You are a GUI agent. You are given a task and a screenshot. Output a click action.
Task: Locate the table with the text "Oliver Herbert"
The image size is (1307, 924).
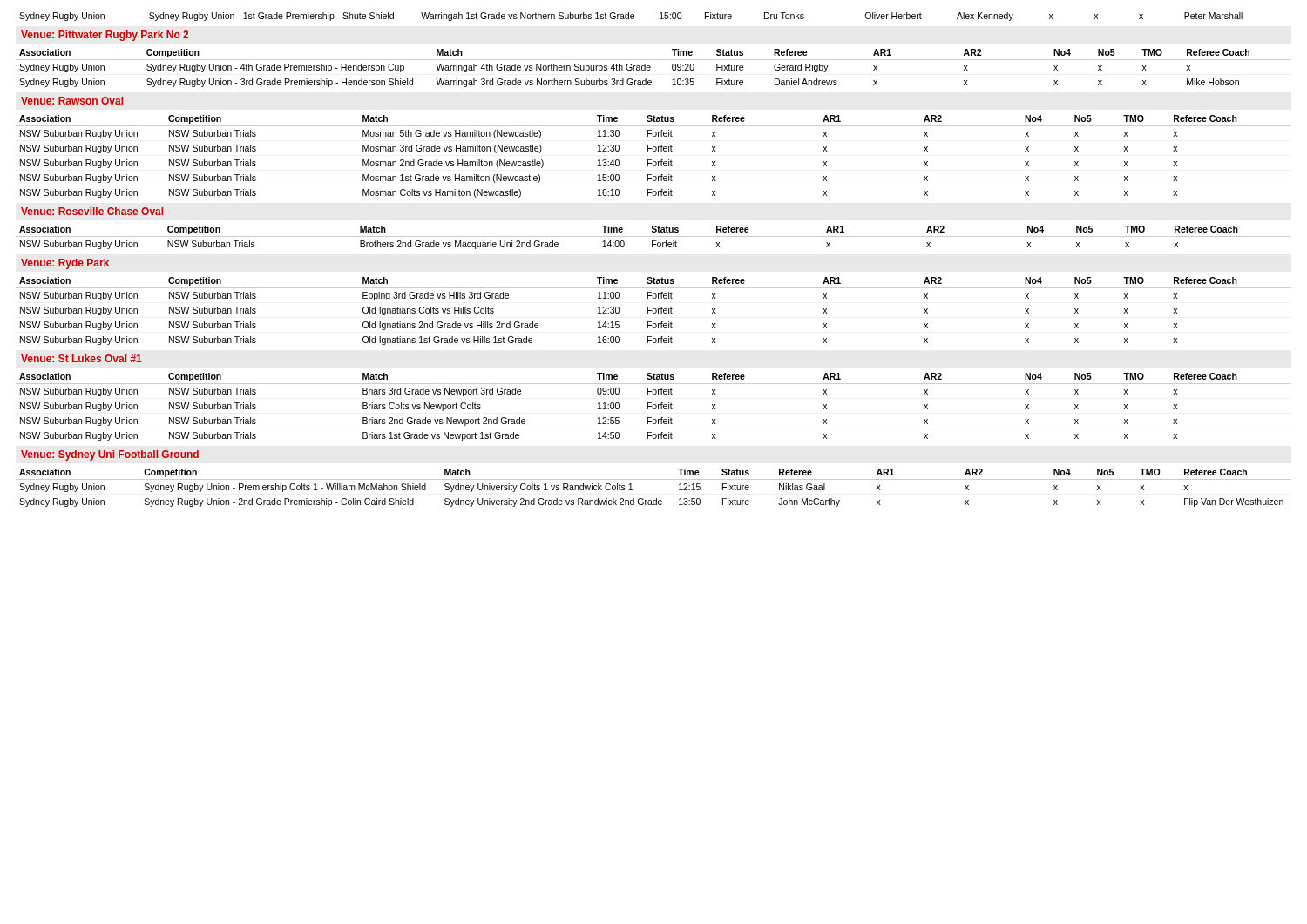pyautogui.click(x=654, y=16)
